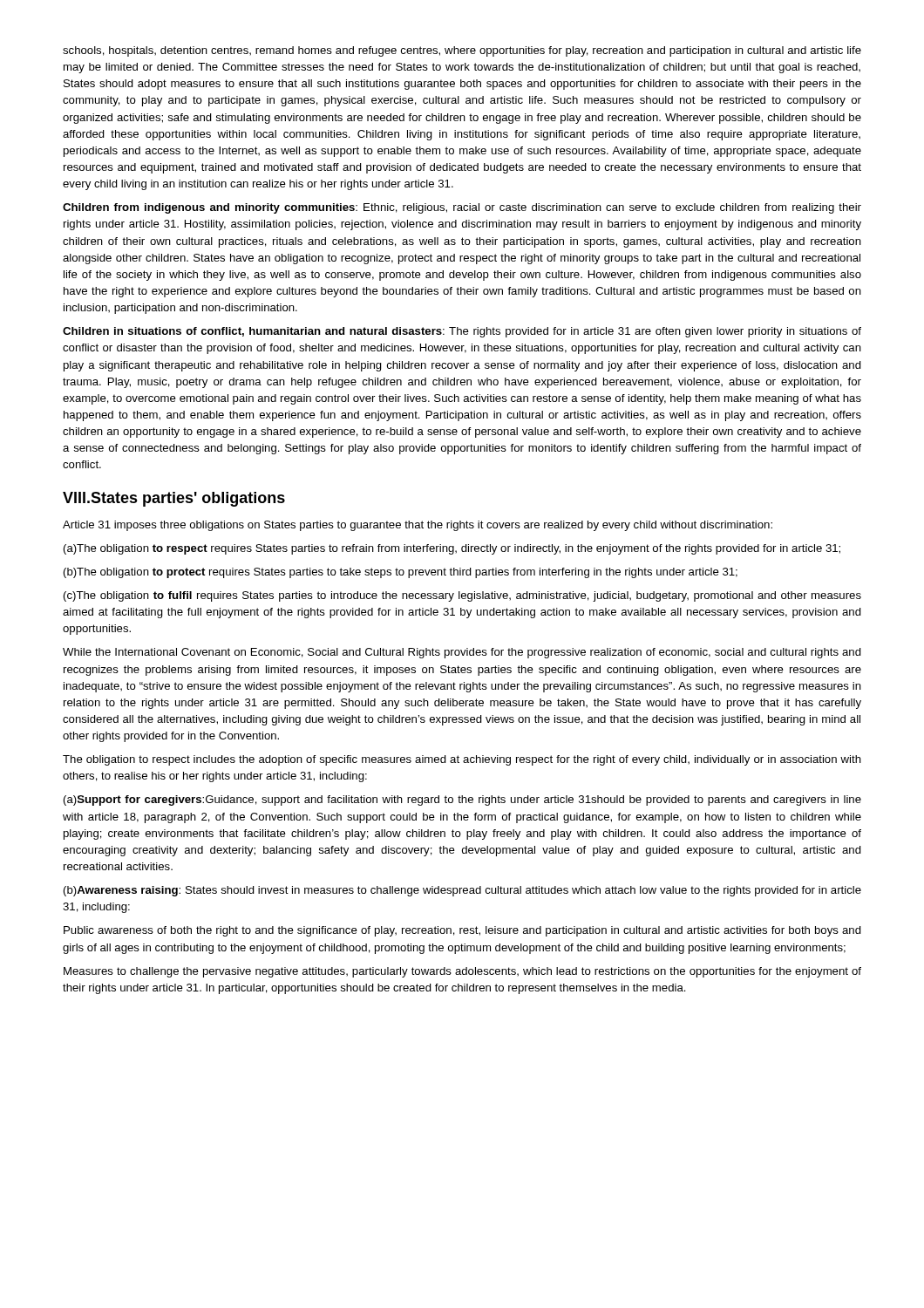
Task: Click on the list item that says "(b)The obligation to protect requires States parties to"
Action: 462,571
